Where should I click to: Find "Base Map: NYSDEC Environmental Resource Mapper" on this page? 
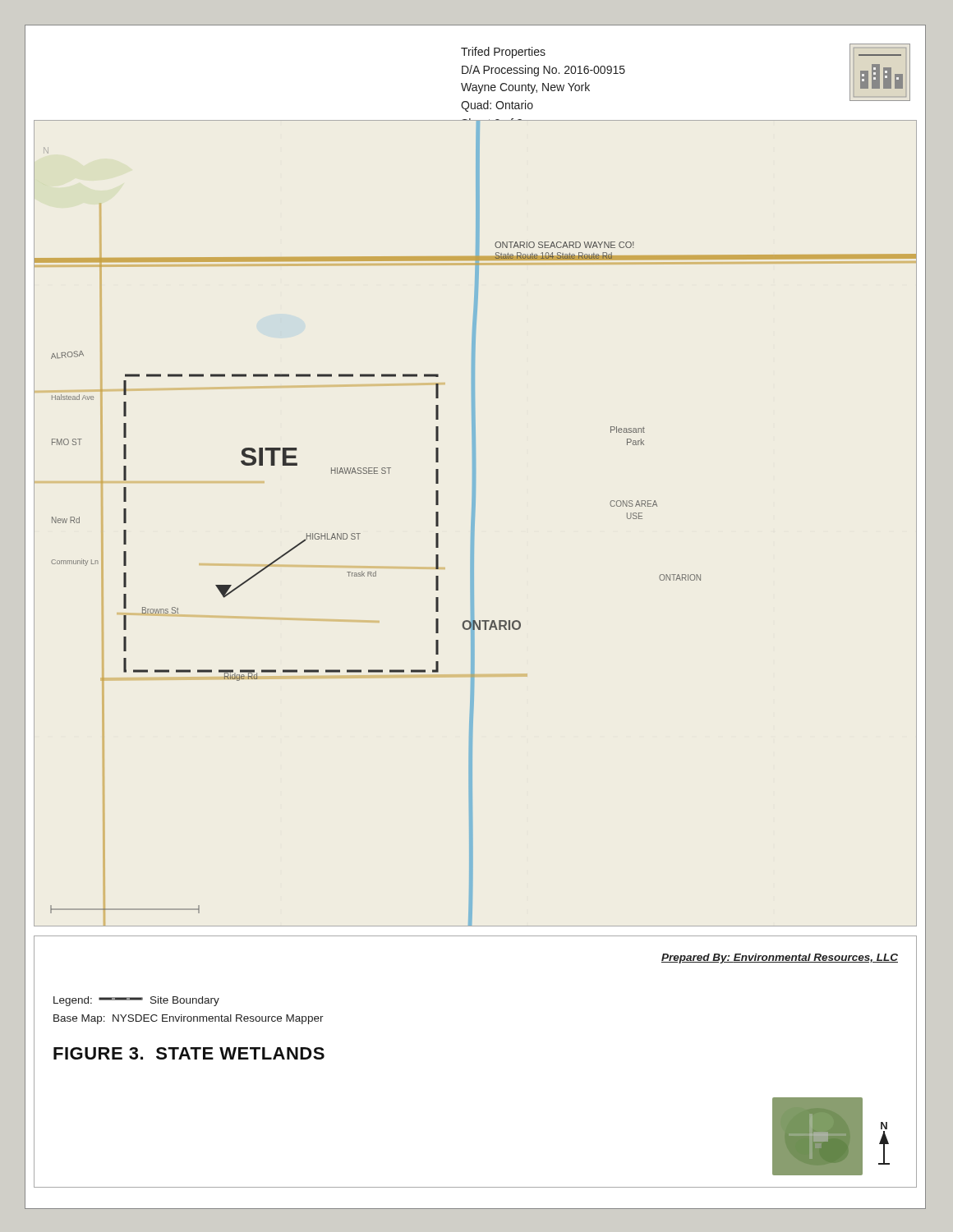point(188,1018)
